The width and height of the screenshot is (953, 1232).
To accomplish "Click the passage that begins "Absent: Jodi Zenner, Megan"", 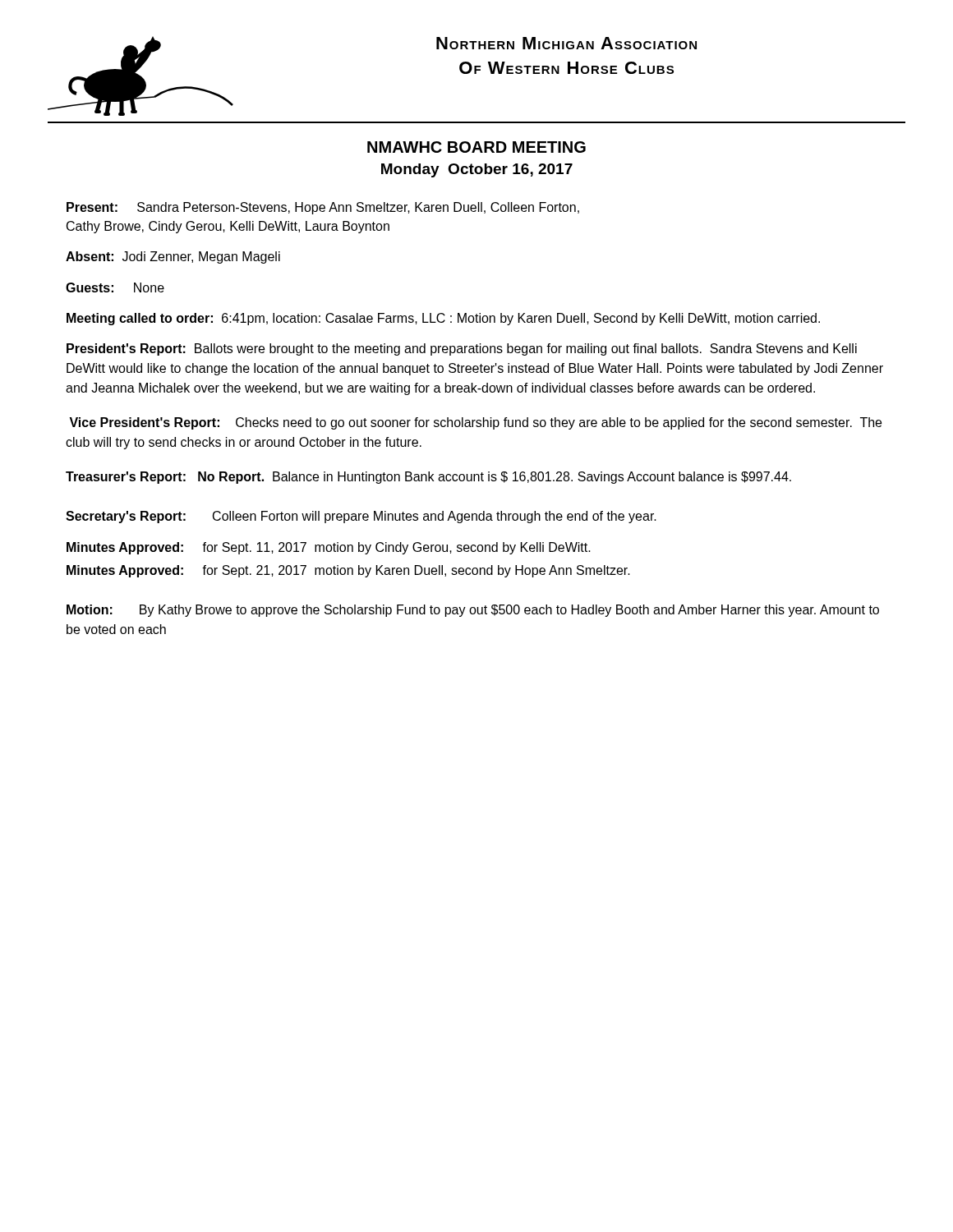I will (173, 257).
